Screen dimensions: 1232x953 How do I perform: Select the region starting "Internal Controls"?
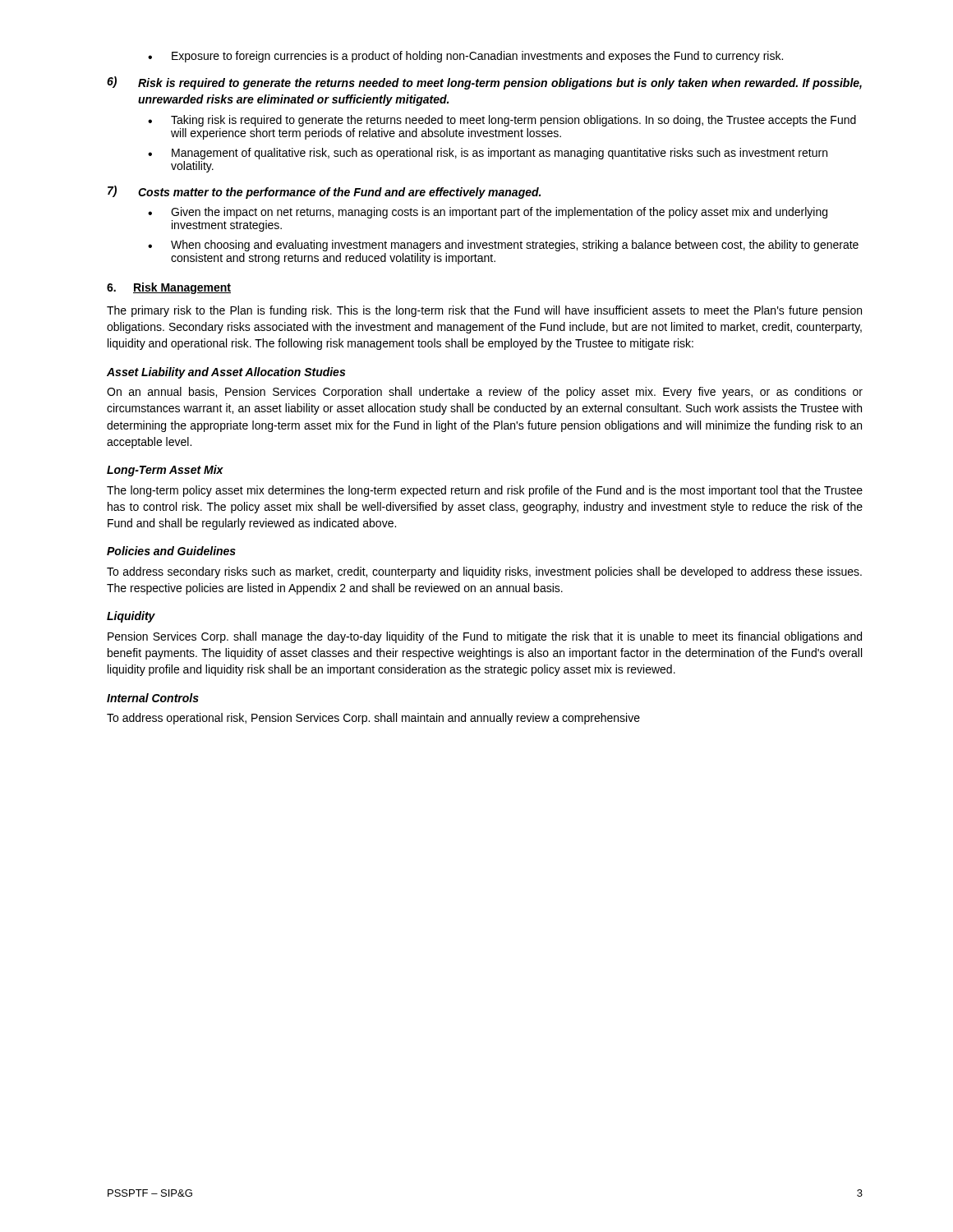[153, 698]
